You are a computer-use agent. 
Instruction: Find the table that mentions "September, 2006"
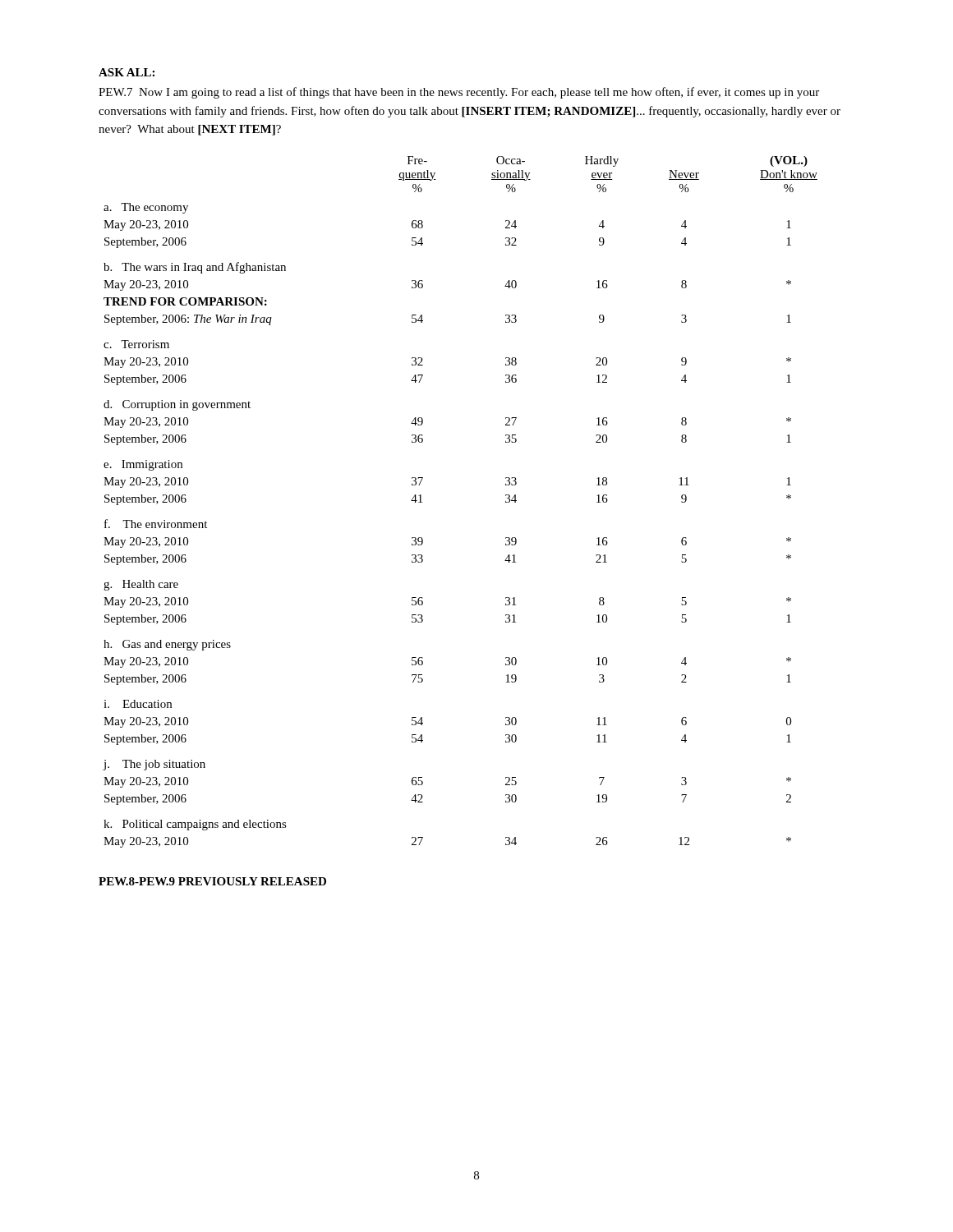pyautogui.click(x=476, y=501)
